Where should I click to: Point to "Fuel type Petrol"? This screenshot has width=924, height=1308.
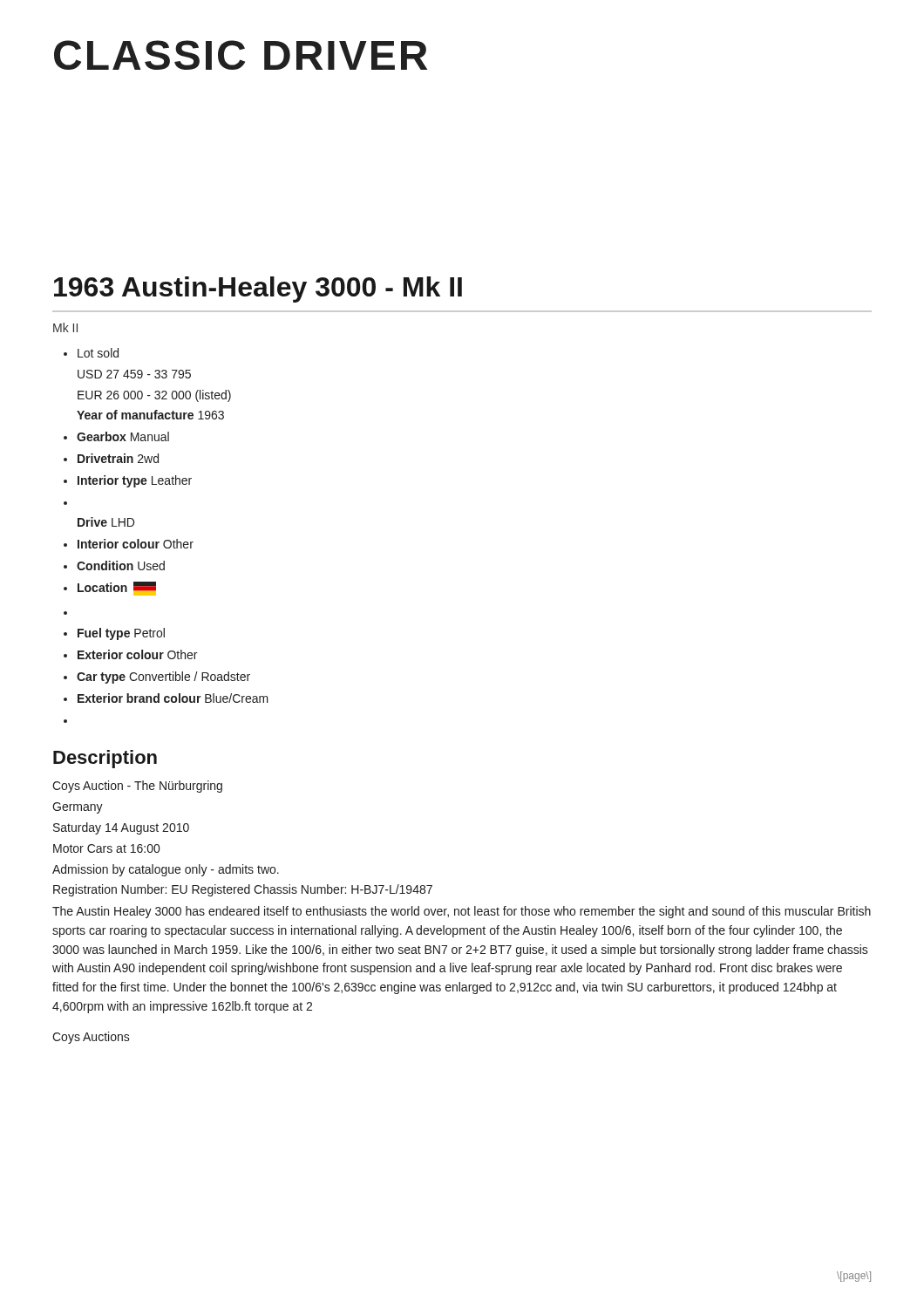[121, 633]
